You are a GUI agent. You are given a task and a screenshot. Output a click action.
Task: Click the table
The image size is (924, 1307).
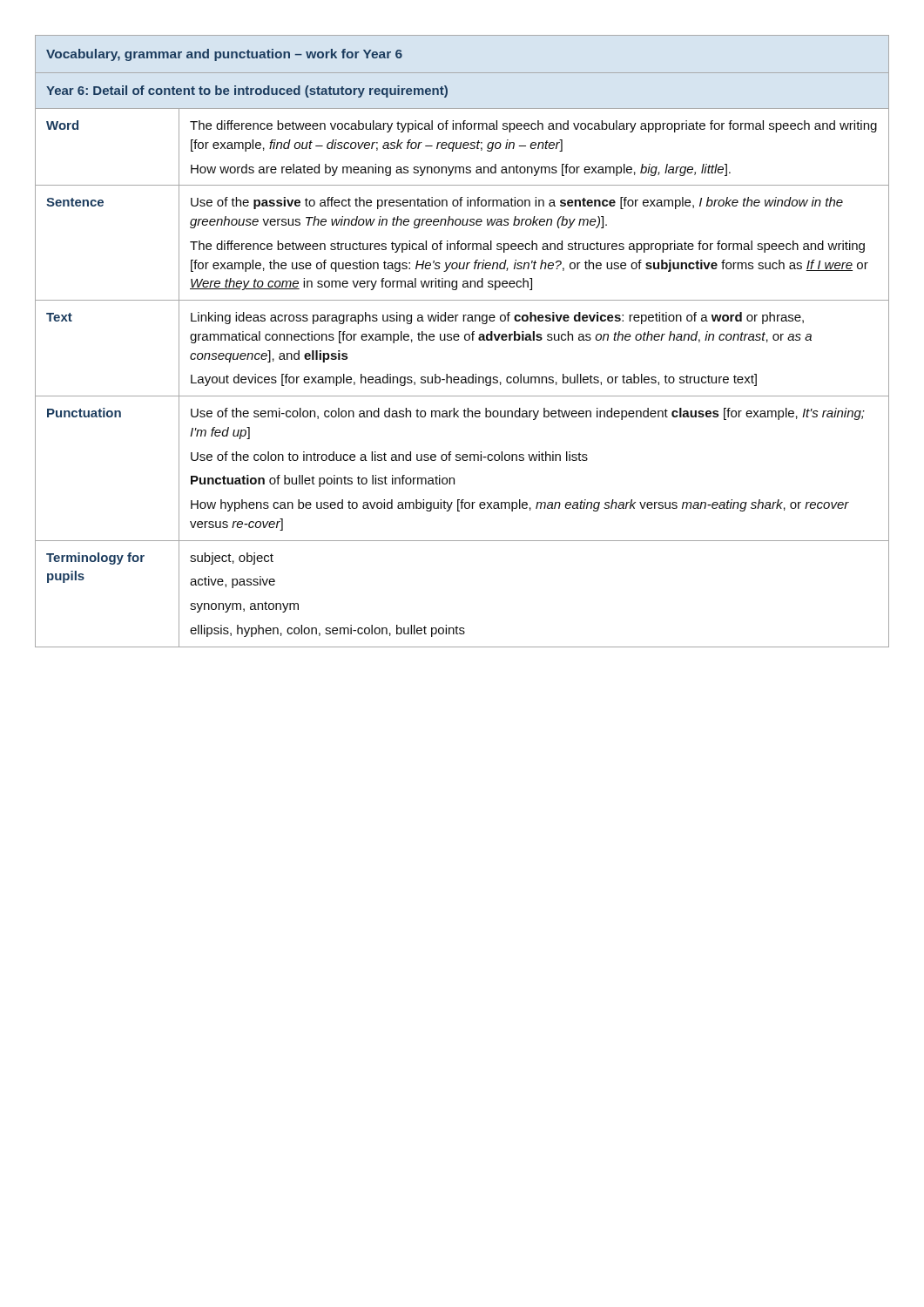[462, 341]
